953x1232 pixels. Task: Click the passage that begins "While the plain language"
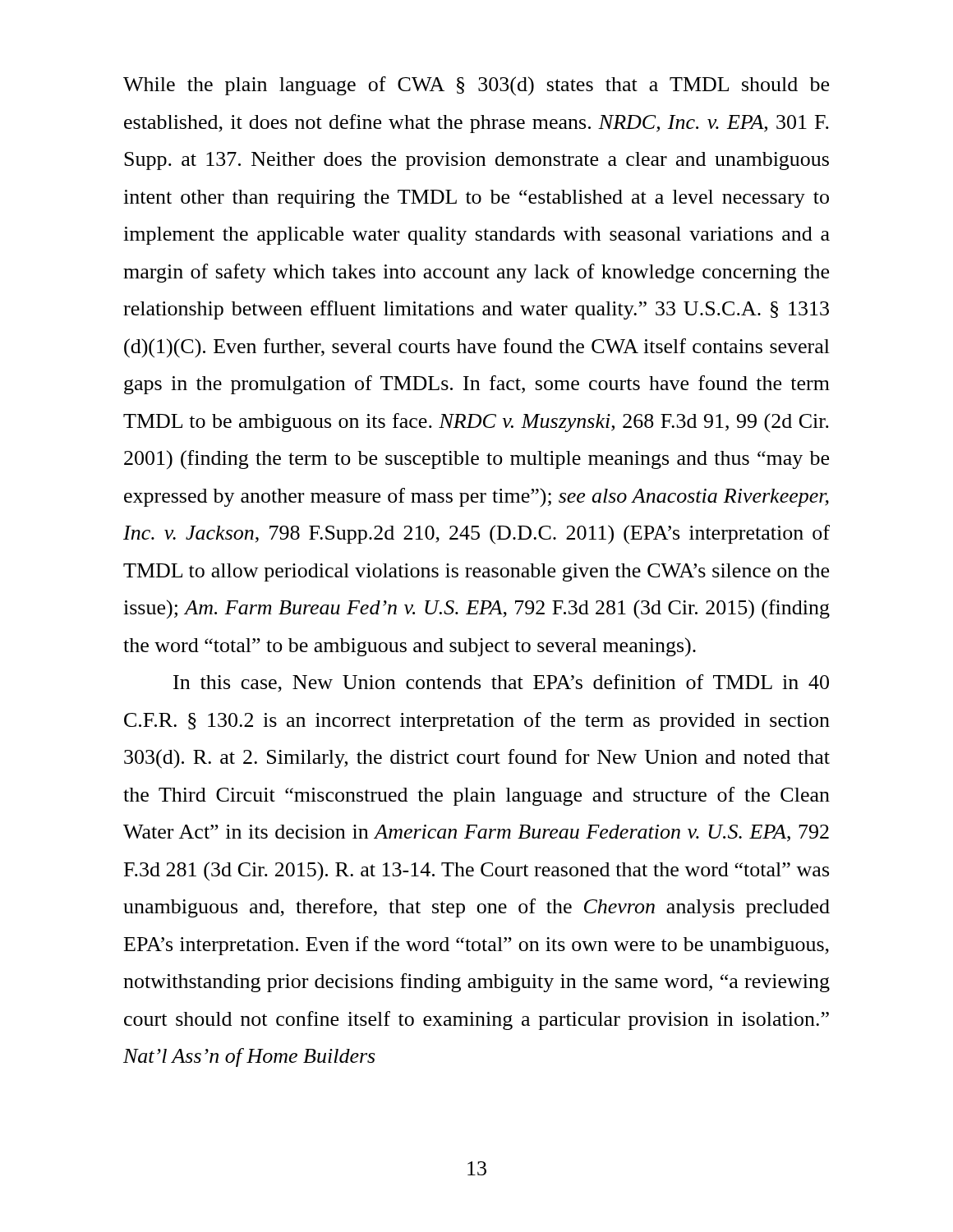click(476, 86)
